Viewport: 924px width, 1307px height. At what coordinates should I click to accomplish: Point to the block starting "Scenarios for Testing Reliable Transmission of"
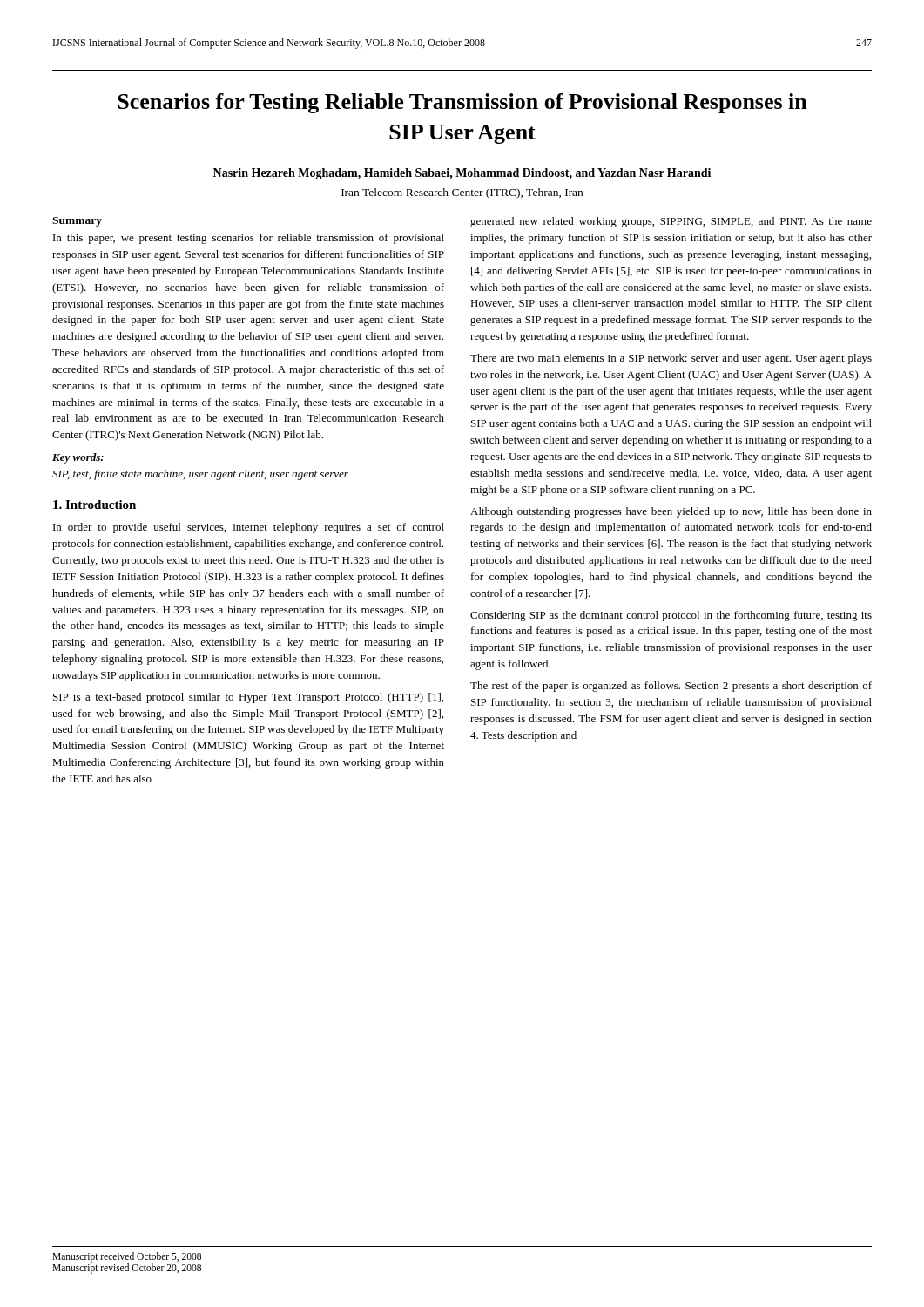pyautogui.click(x=462, y=117)
